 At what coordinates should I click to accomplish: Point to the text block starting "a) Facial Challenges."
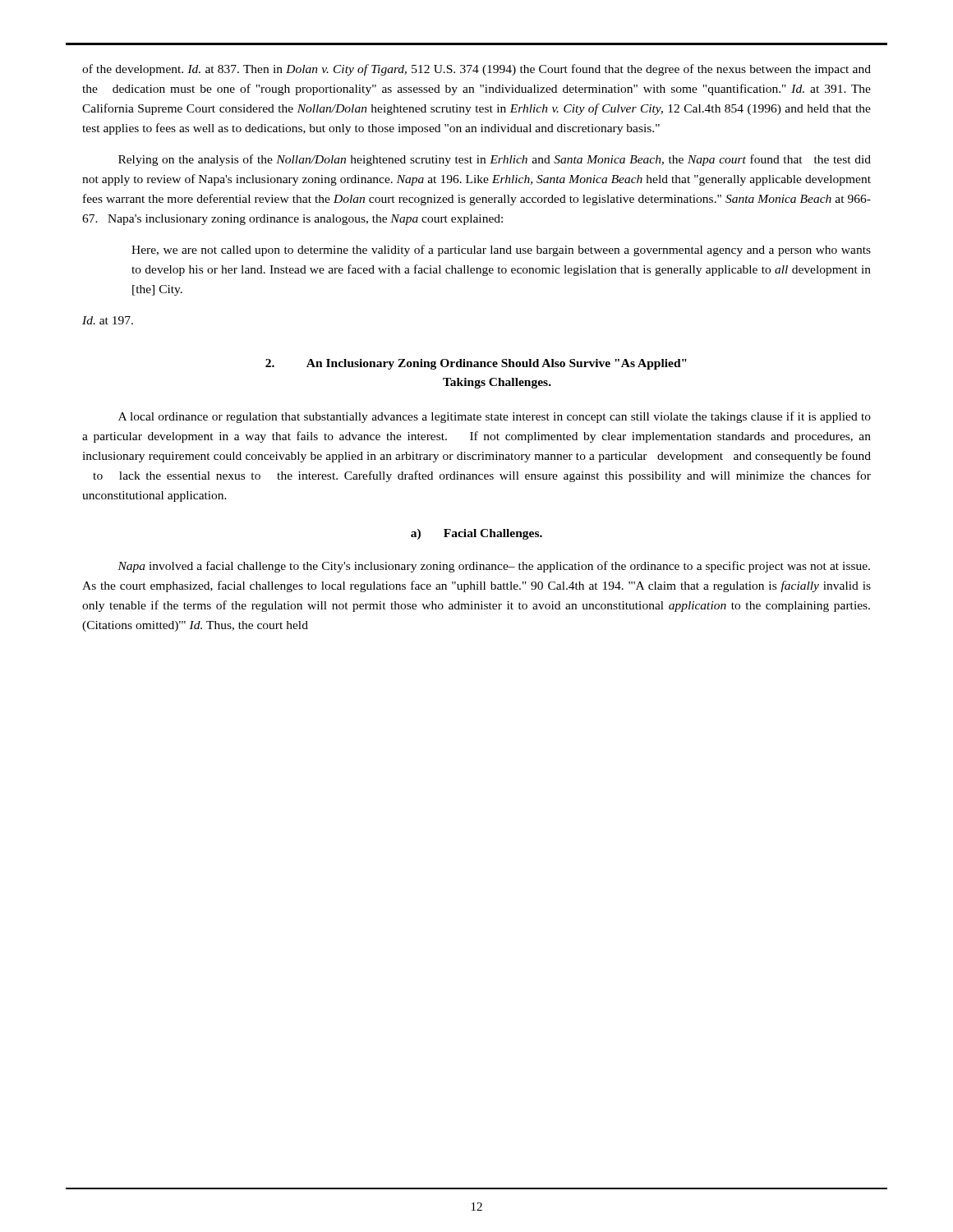point(476,532)
